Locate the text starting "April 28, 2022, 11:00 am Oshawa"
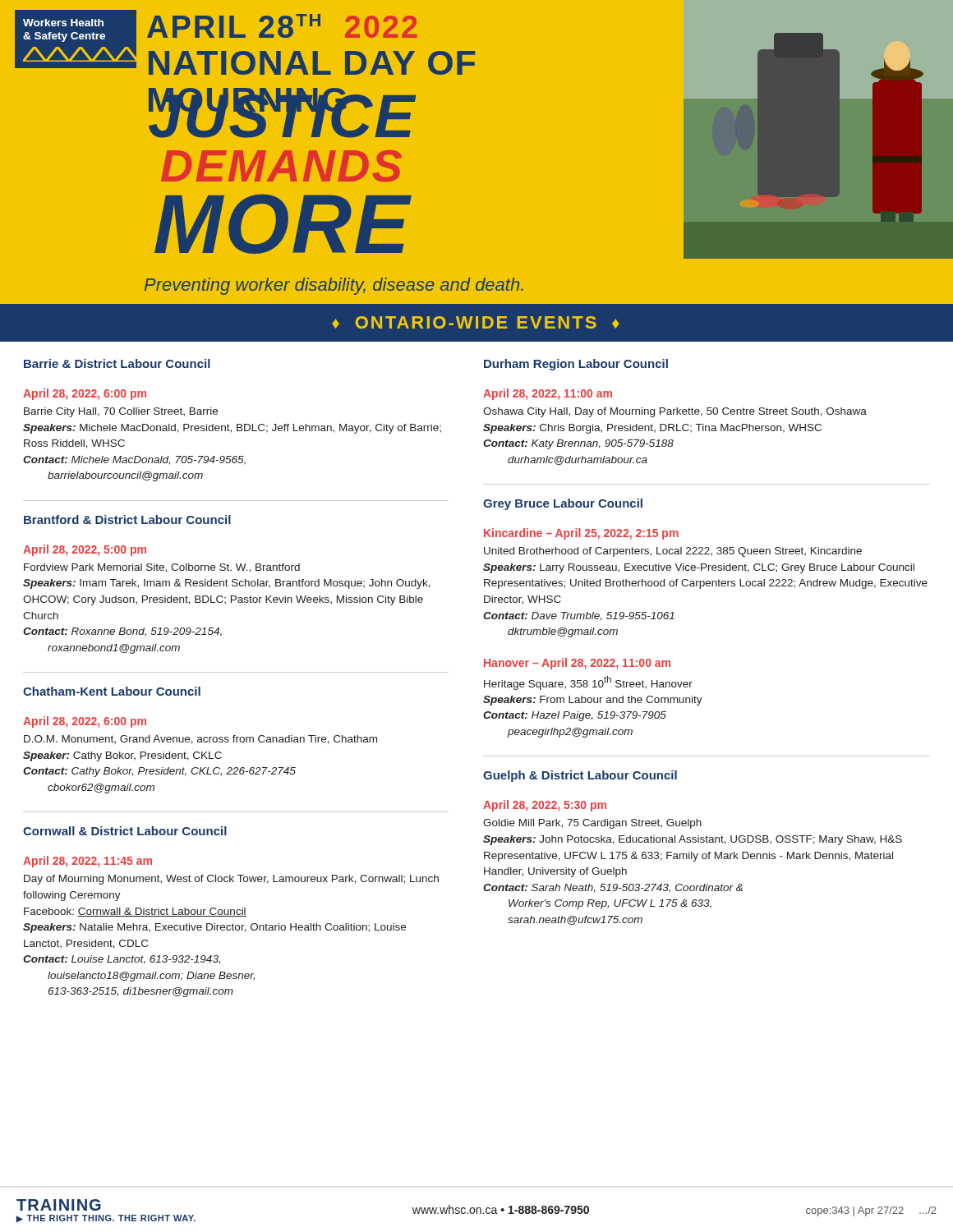953x1232 pixels. point(707,427)
